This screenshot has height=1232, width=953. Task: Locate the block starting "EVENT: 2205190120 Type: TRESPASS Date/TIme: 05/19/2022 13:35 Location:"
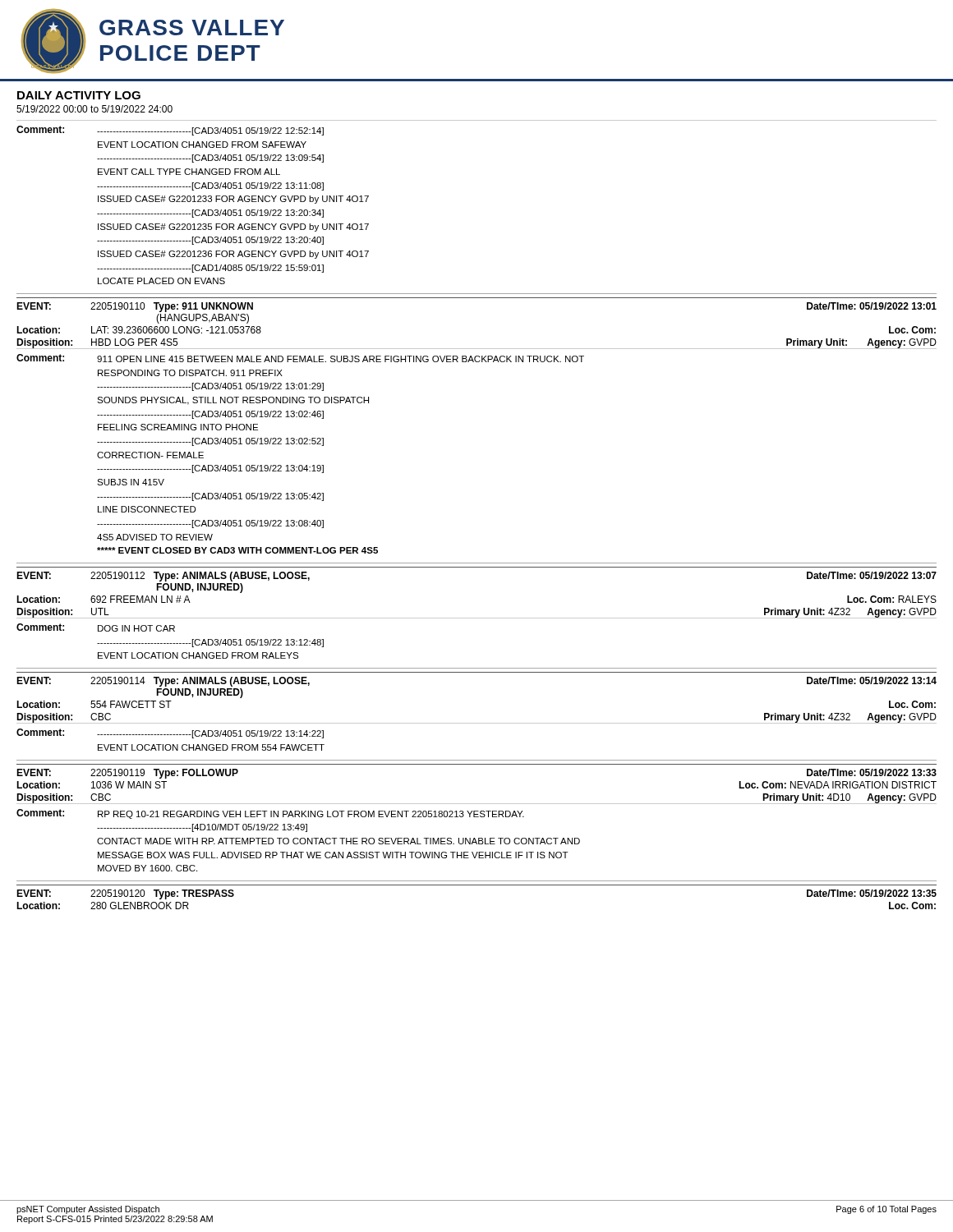[x=30, y=894]
